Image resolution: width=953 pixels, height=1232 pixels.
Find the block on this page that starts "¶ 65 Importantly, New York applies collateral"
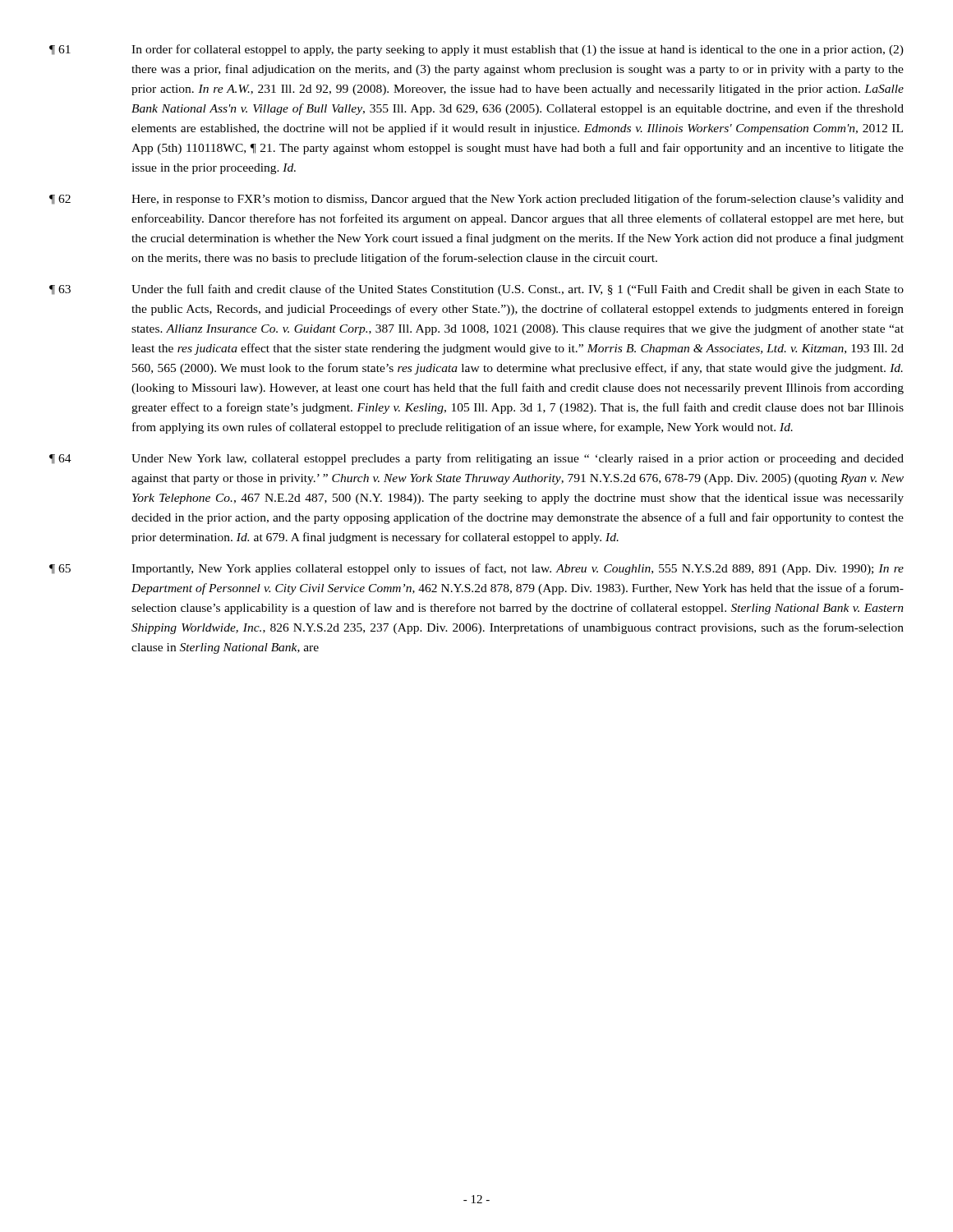476,608
